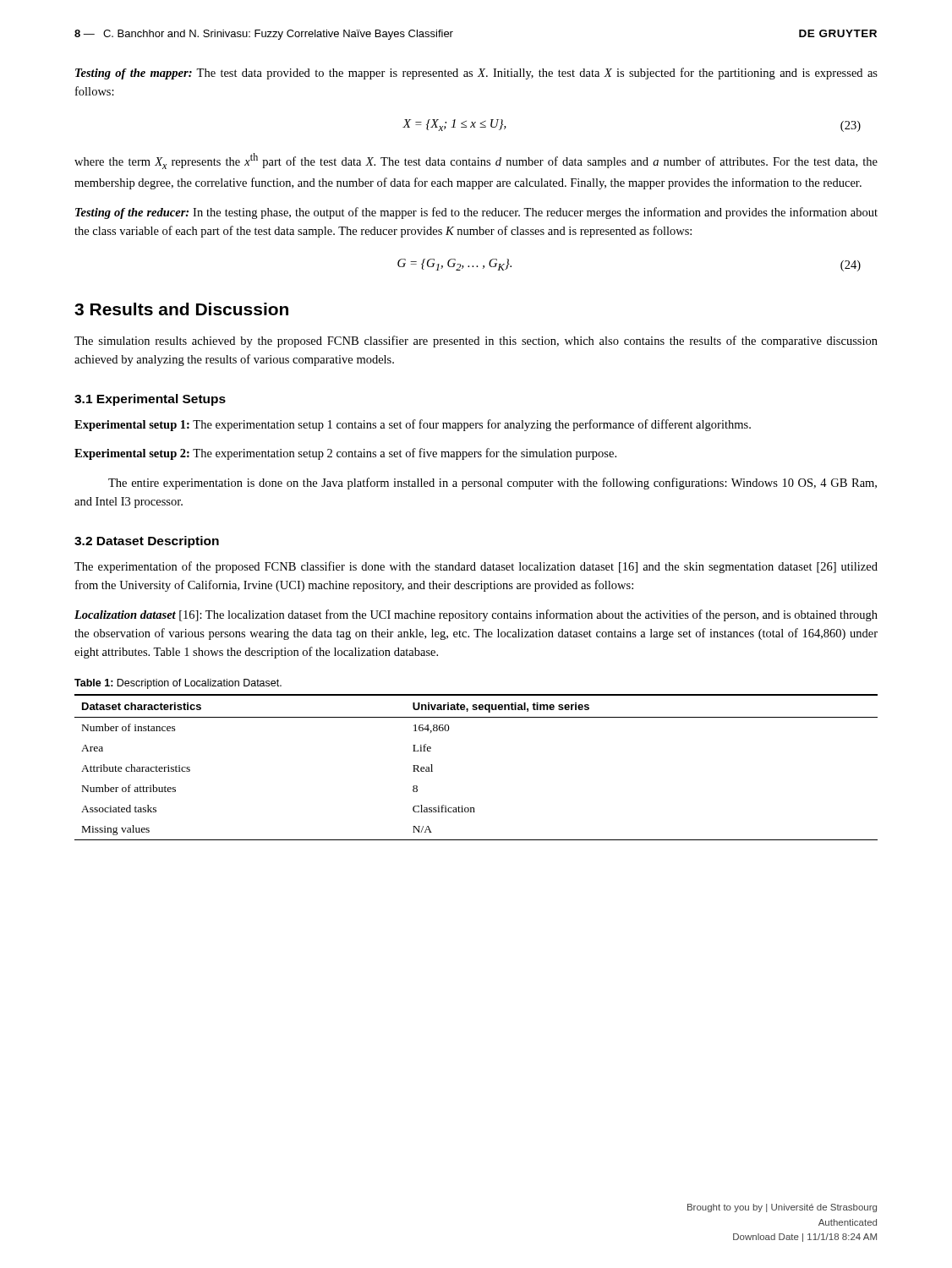The height and width of the screenshot is (1268, 952).
Task: Select the text block that says "Localization dataset [16]:"
Action: tap(476, 633)
